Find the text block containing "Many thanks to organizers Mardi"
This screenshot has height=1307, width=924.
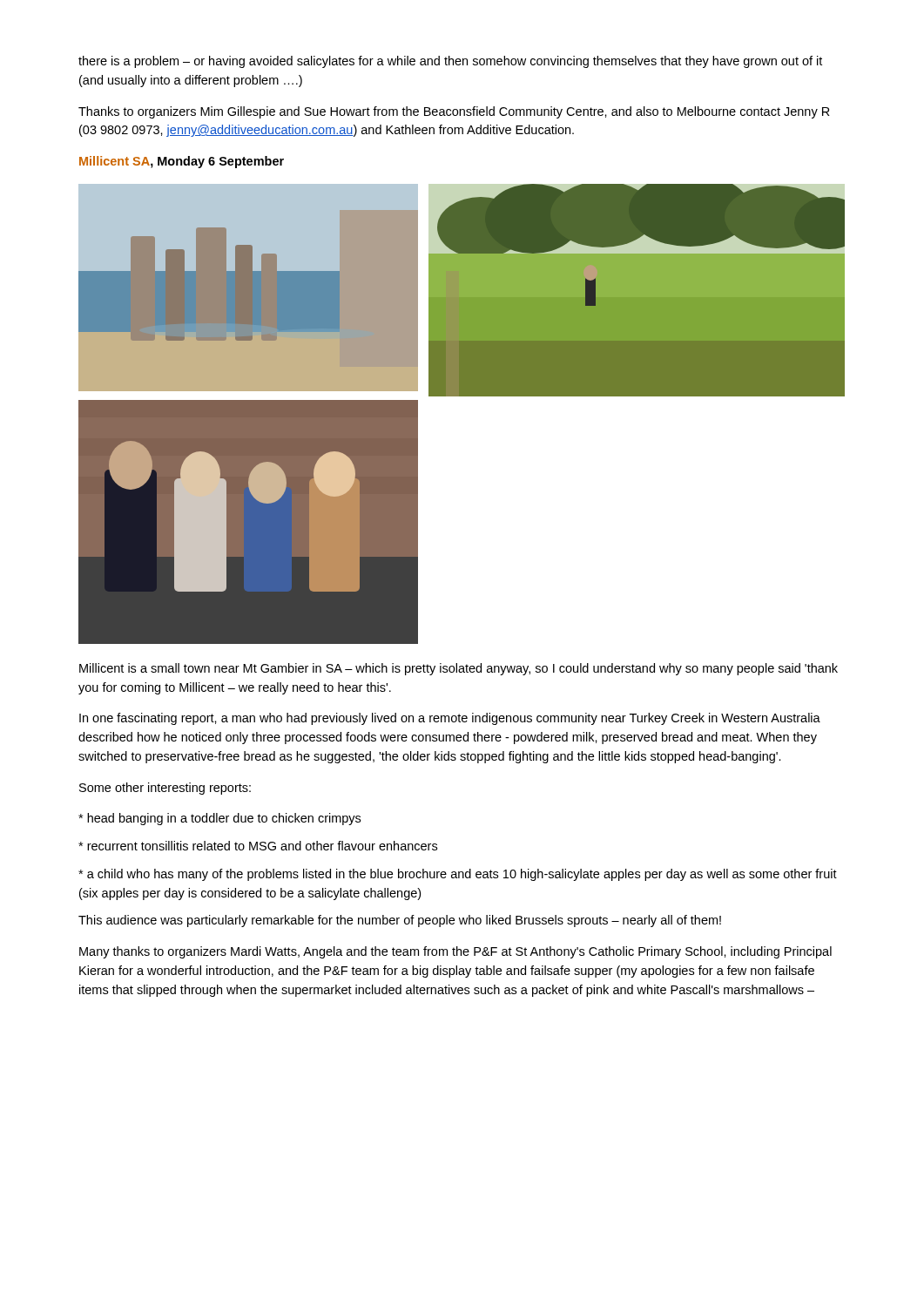coord(455,970)
